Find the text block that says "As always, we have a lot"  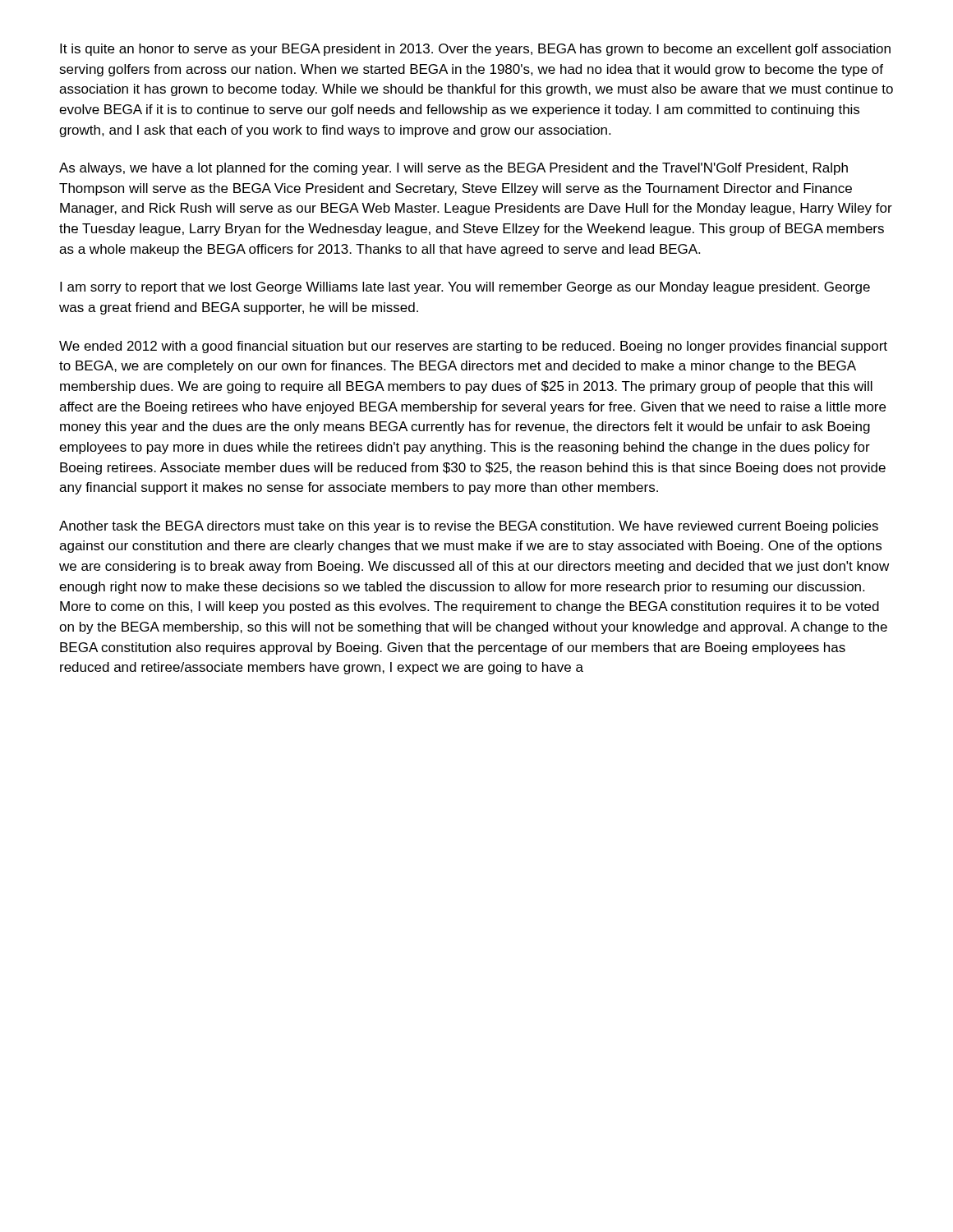point(475,209)
